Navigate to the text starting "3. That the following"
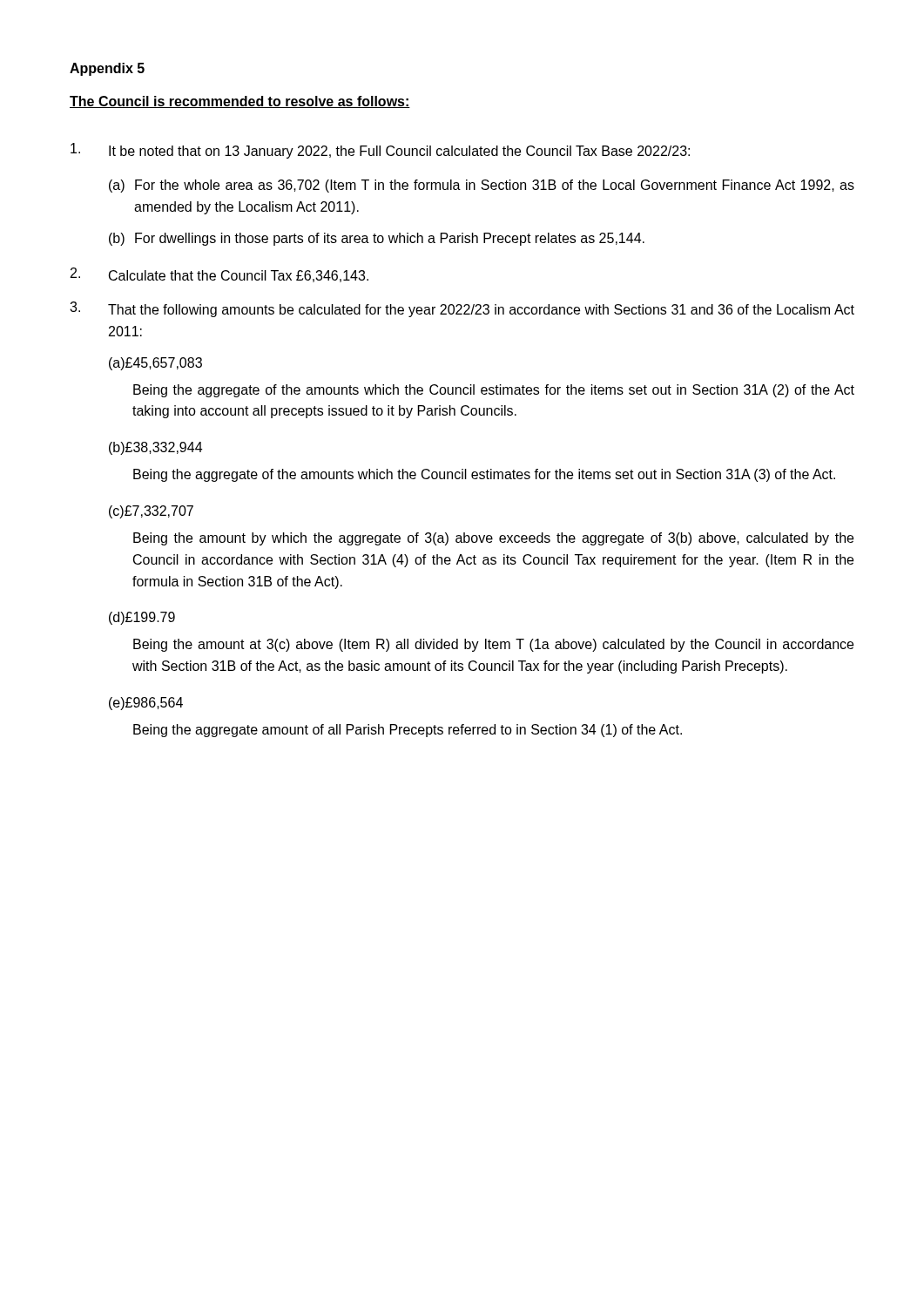This screenshot has width=924, height=1307. coord(462,321)
